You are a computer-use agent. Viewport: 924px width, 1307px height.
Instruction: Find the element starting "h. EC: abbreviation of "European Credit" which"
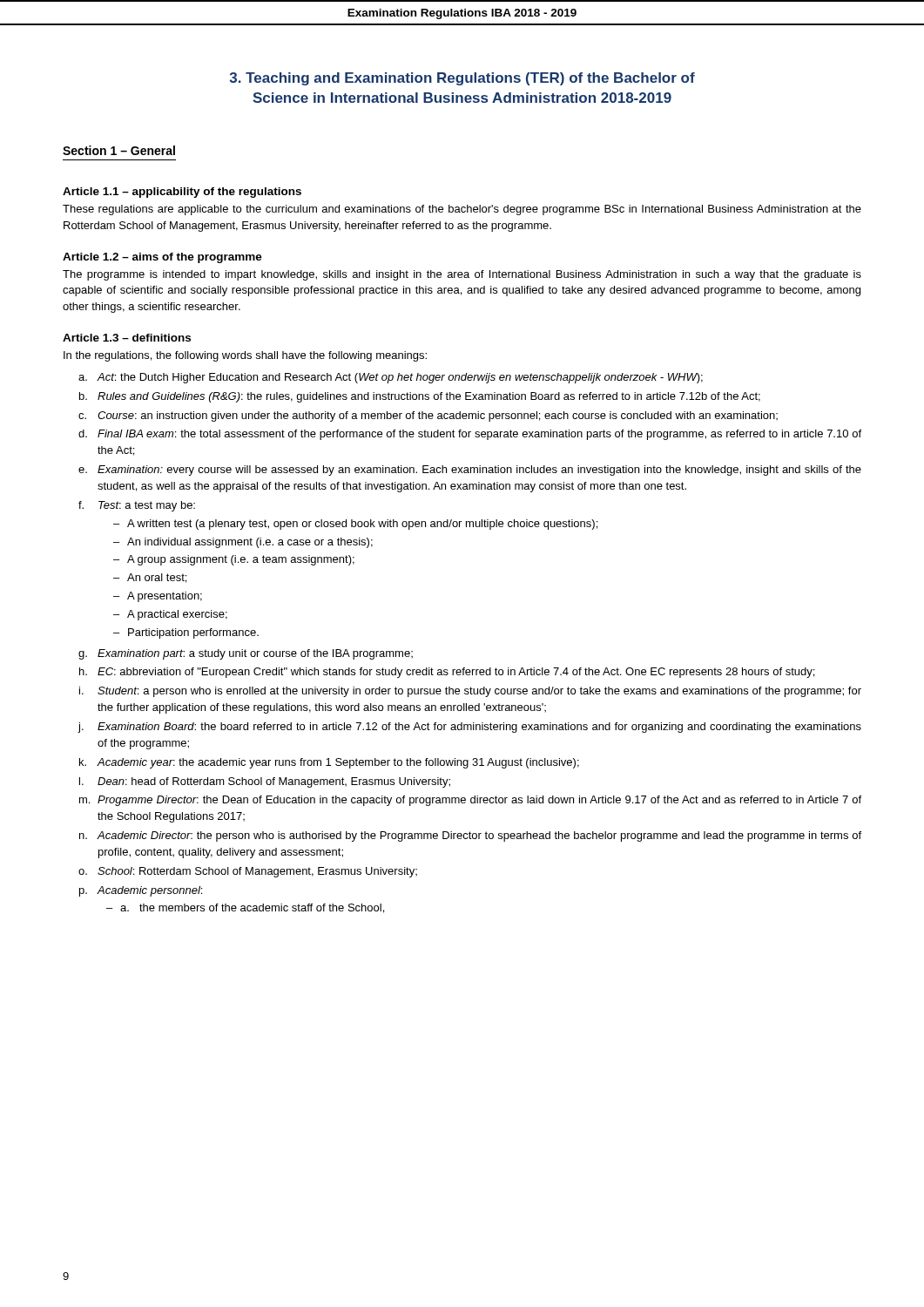point(470,673)
